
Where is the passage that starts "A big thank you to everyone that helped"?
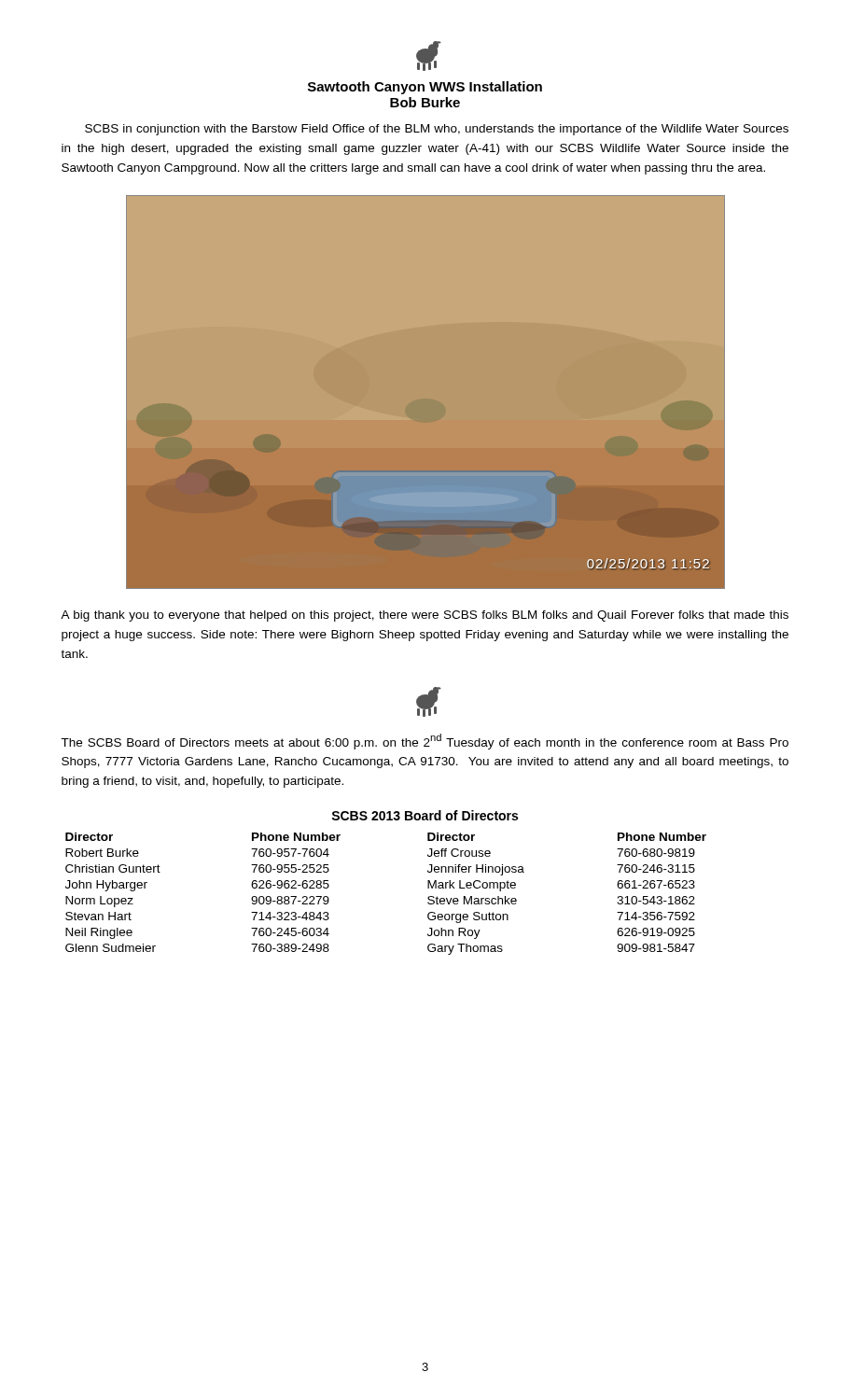[425, 634]
